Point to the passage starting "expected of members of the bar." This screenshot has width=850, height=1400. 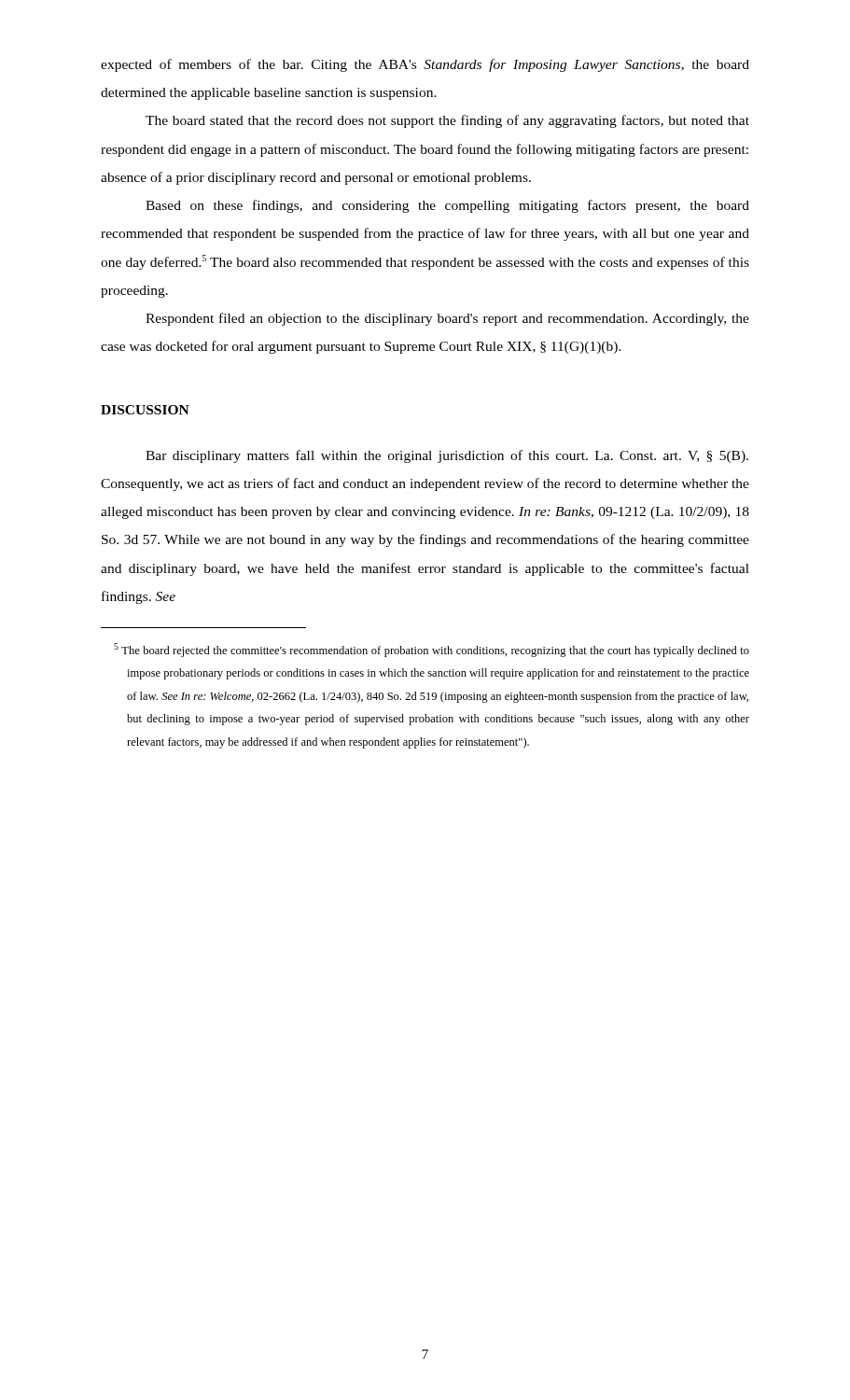coord(425,79)
